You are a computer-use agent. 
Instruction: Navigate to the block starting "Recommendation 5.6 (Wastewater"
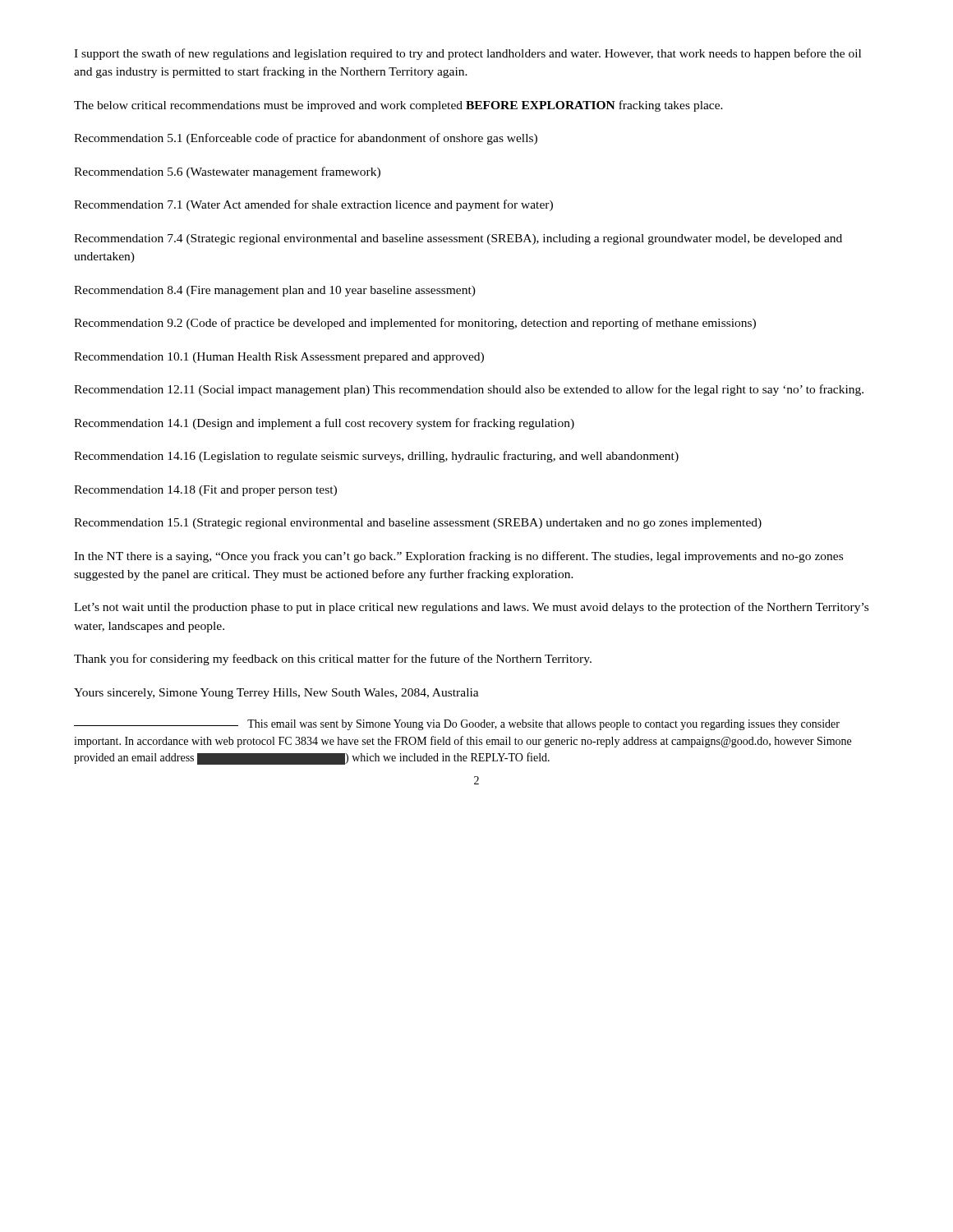(227, 171)
